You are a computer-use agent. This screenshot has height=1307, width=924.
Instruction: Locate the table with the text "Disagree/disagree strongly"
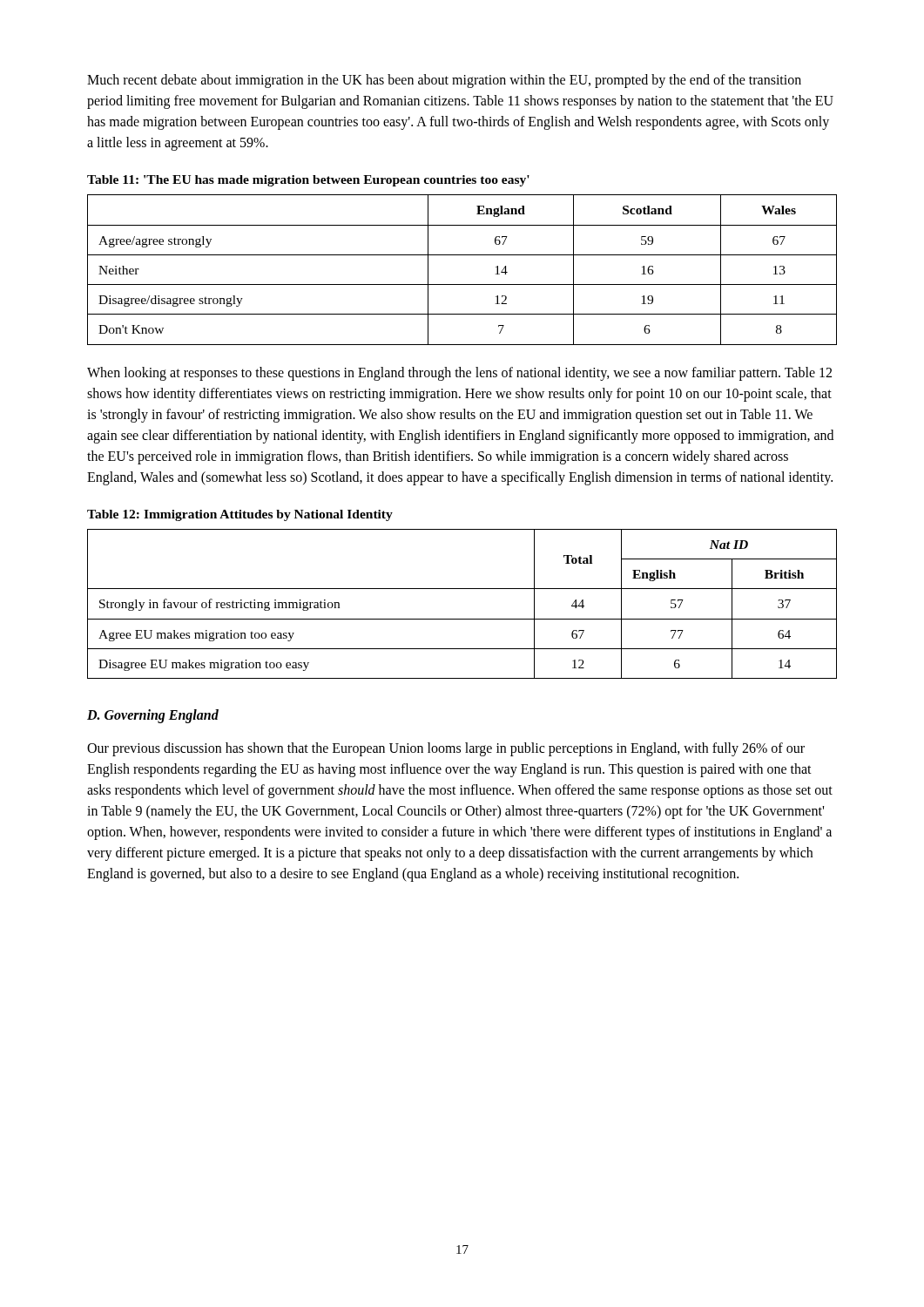[462, 270]
